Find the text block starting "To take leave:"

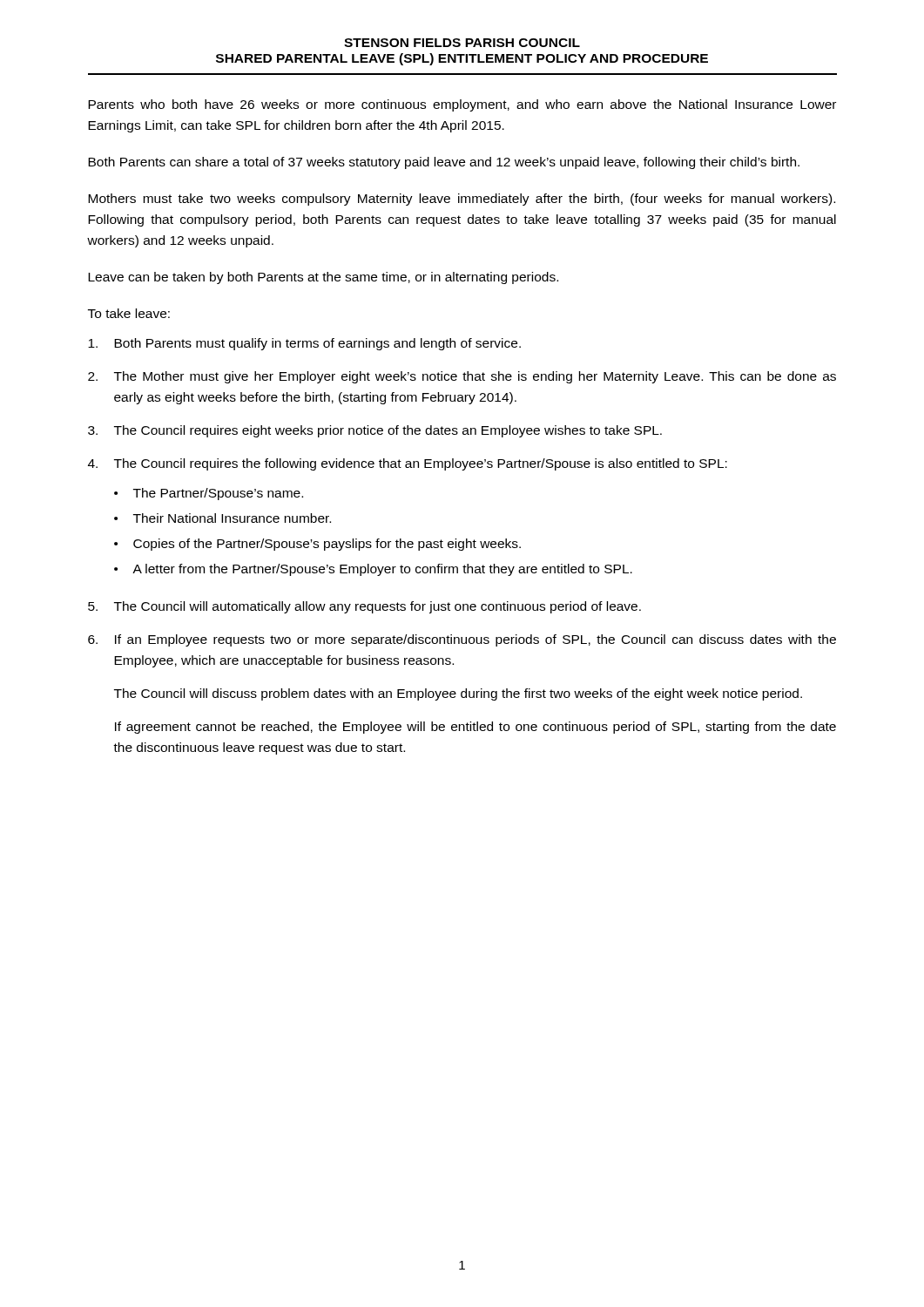point(129,313)
